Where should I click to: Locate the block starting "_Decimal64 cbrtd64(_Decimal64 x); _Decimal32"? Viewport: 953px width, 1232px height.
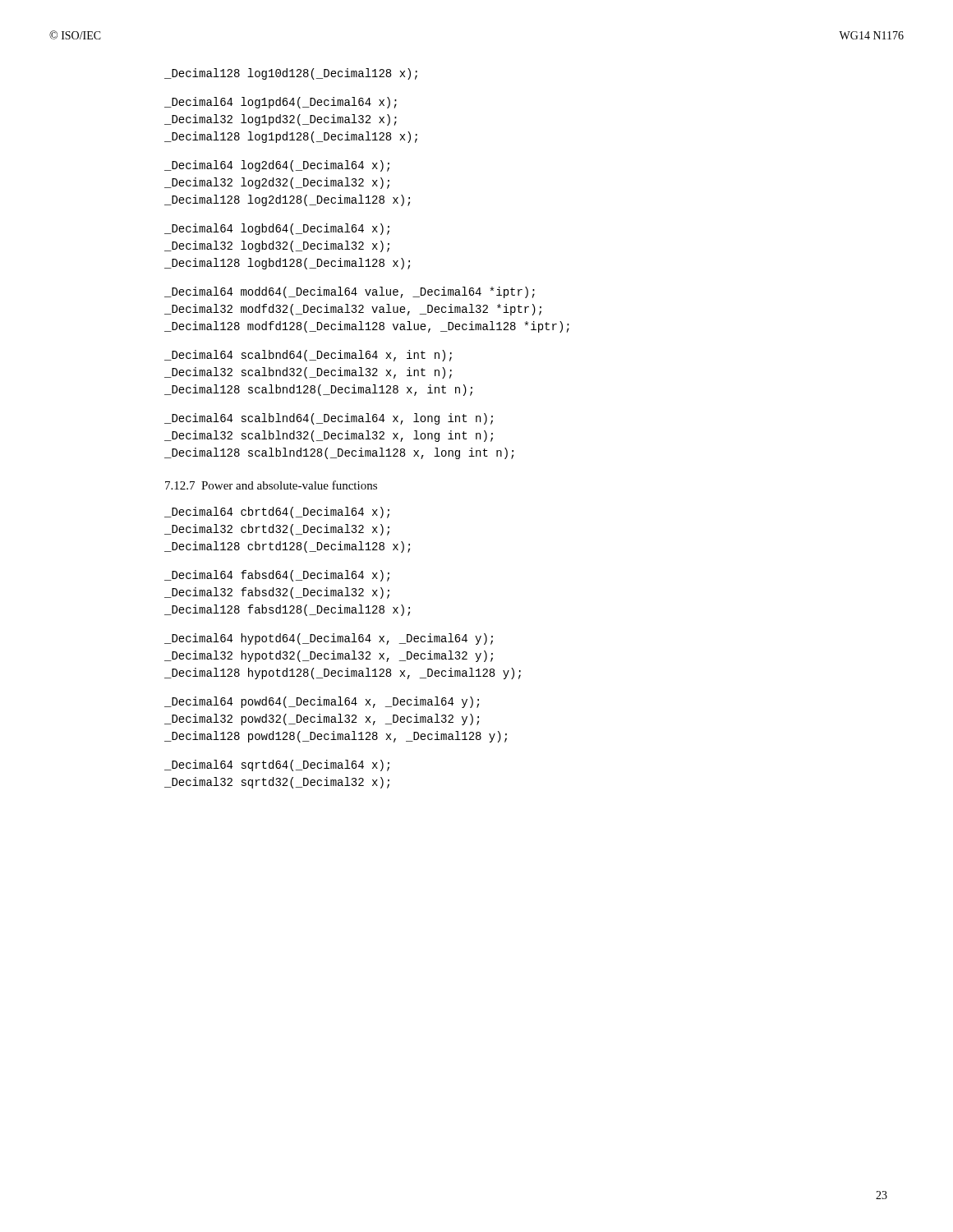click(x=289, y=530)
